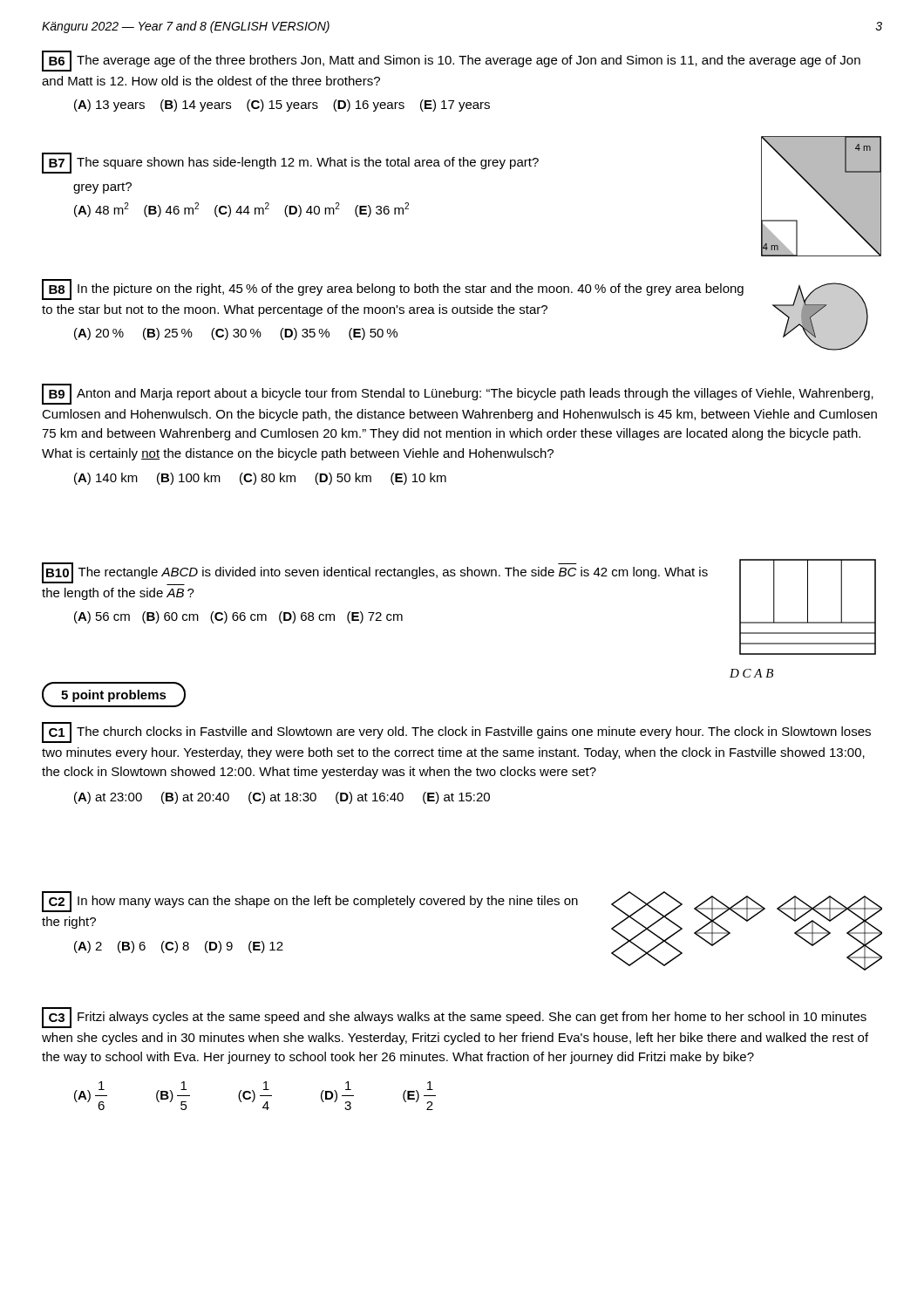The width and height of the screenshot is (924, 1308).
Task: Navigate to the block starting "B8In the picture on the right, 45"
Action: coord(396,311)
